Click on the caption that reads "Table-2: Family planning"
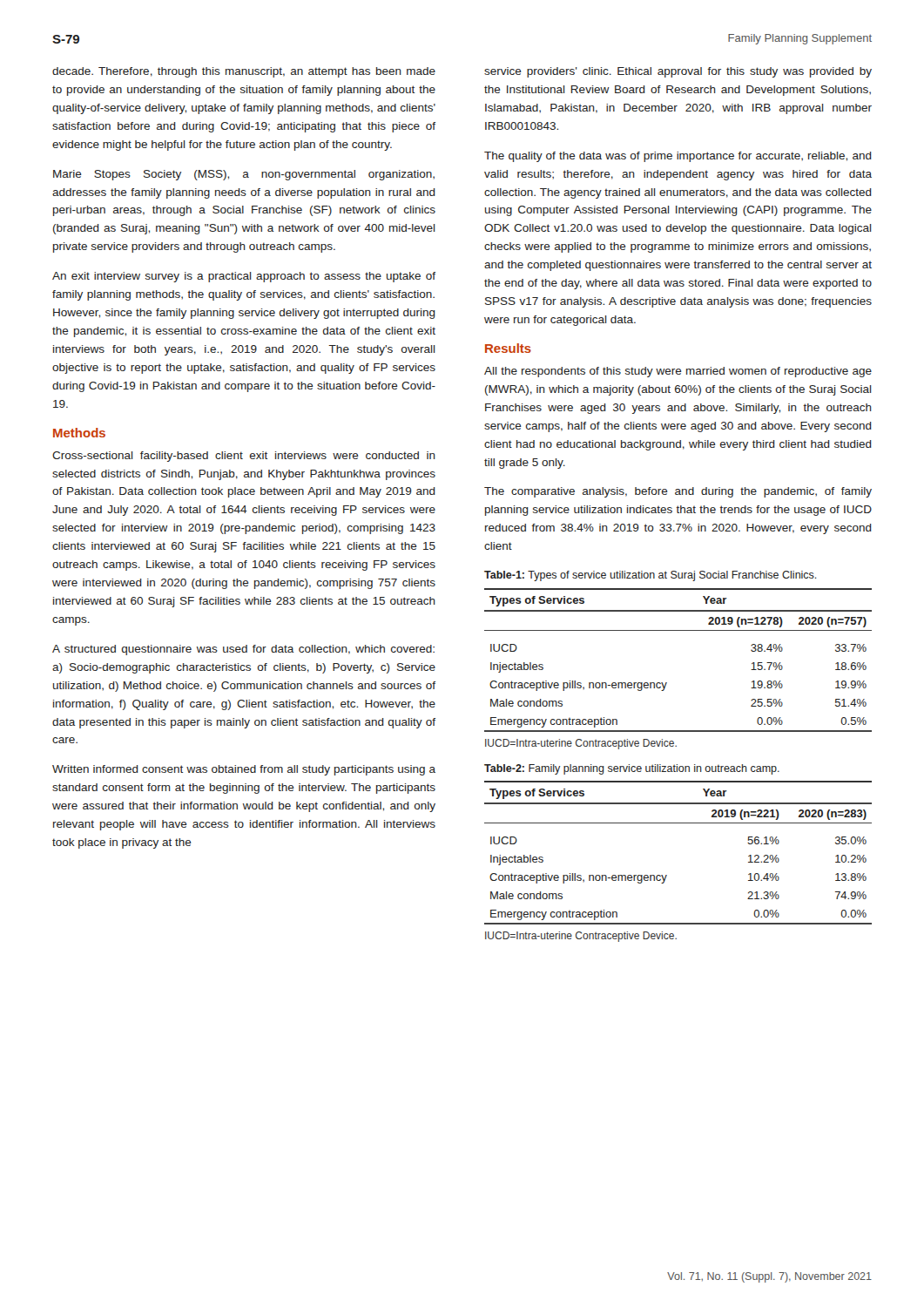The height and width of the screenshot is (1307, 924). 632,768
